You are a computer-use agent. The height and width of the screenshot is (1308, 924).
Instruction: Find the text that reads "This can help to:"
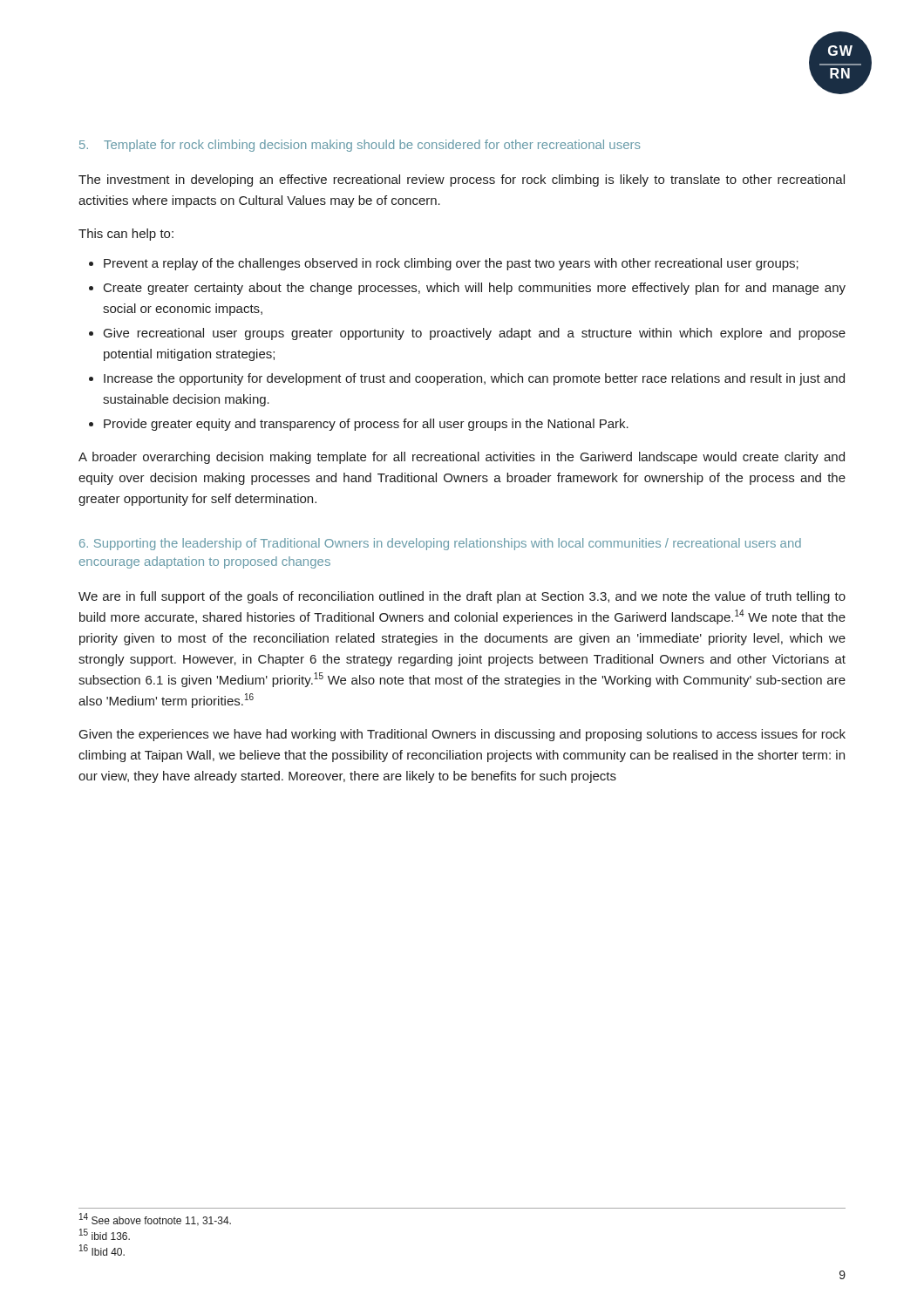(126, 233)
